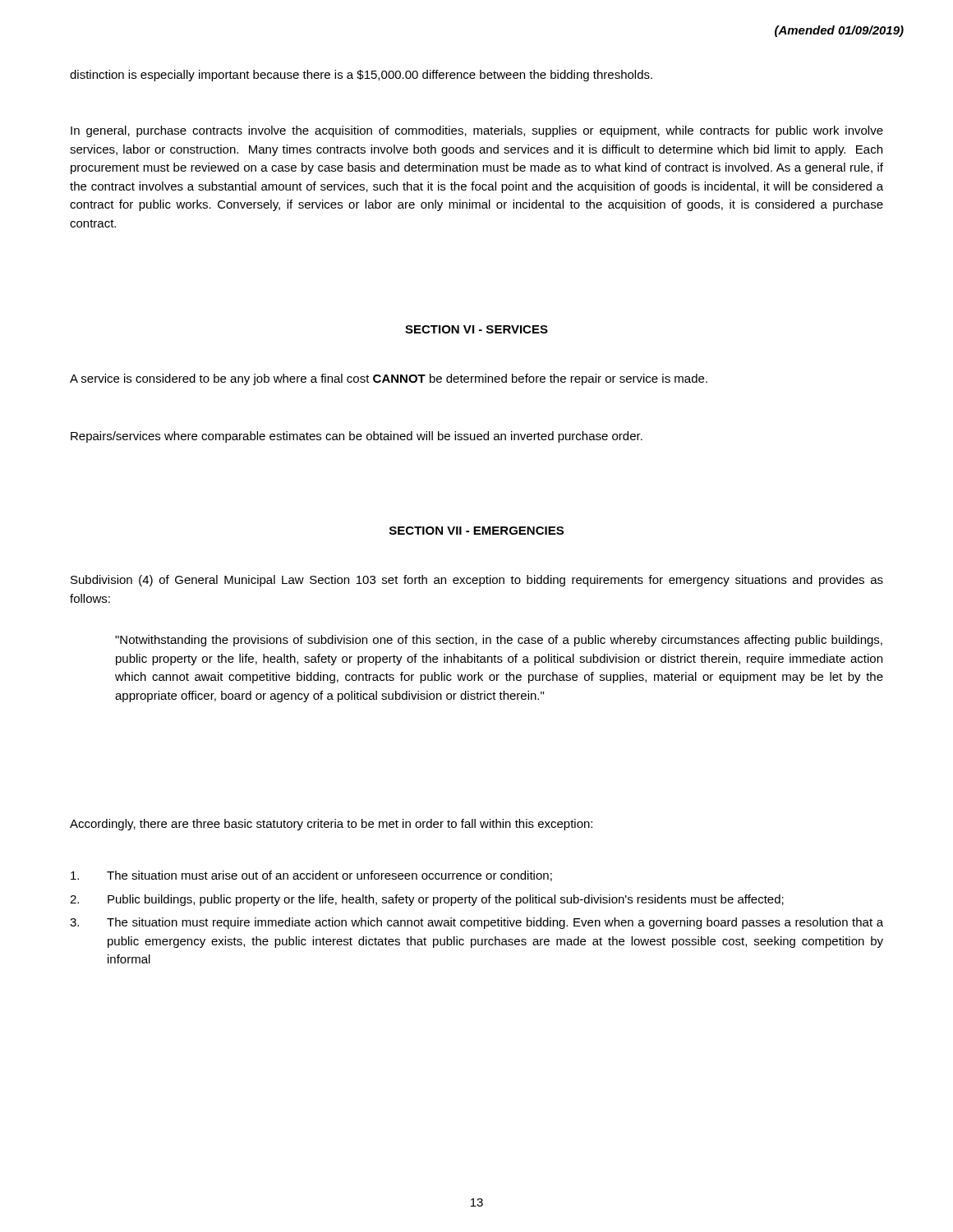This screenshot has width=953, height=1232.
Task: Click on the text starting "The situation must arise out of an"
Action: coord(476,876)
